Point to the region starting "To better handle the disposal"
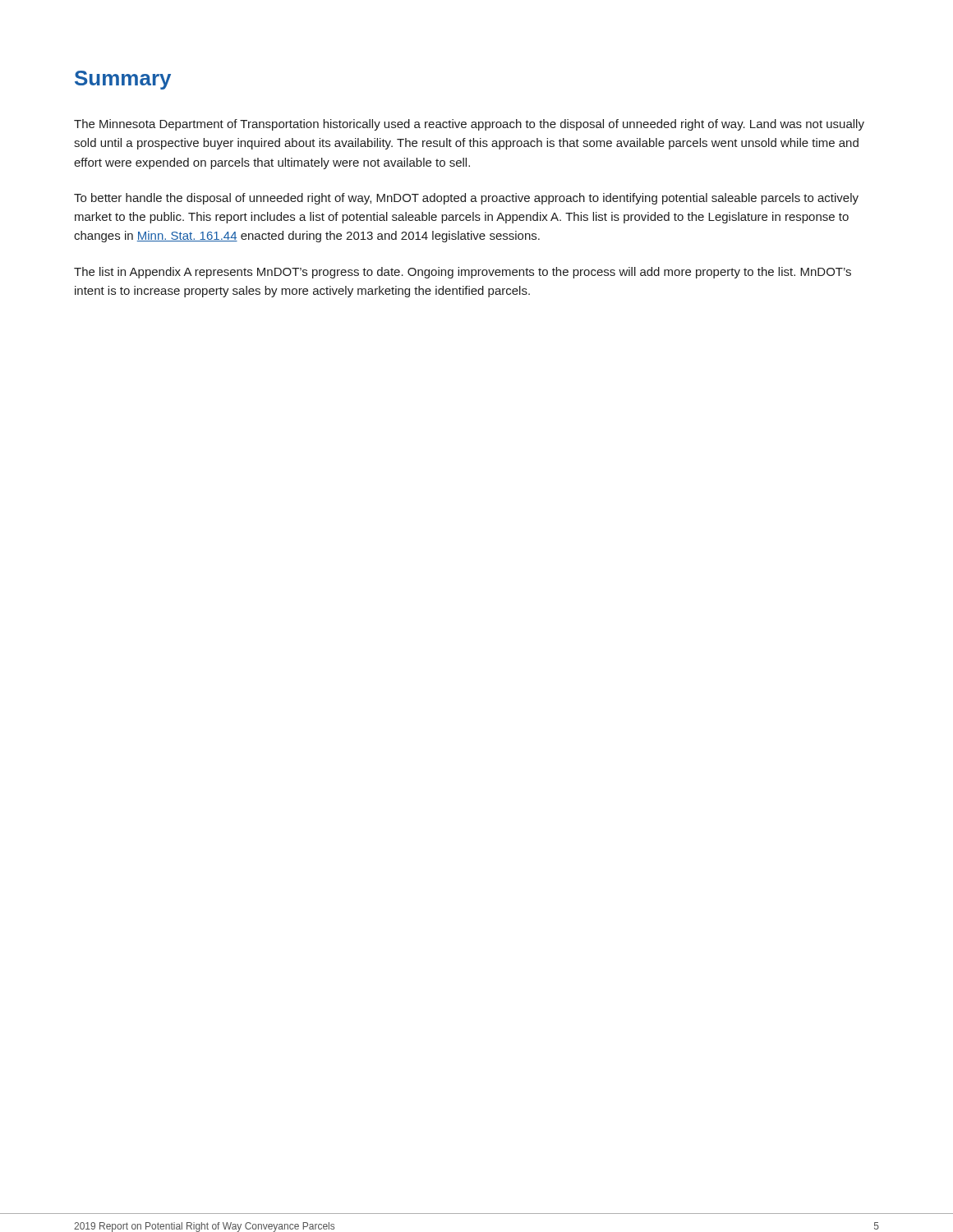Image resolution: width=953 pixels, height=1232 pixels. (x=466, y=216)
